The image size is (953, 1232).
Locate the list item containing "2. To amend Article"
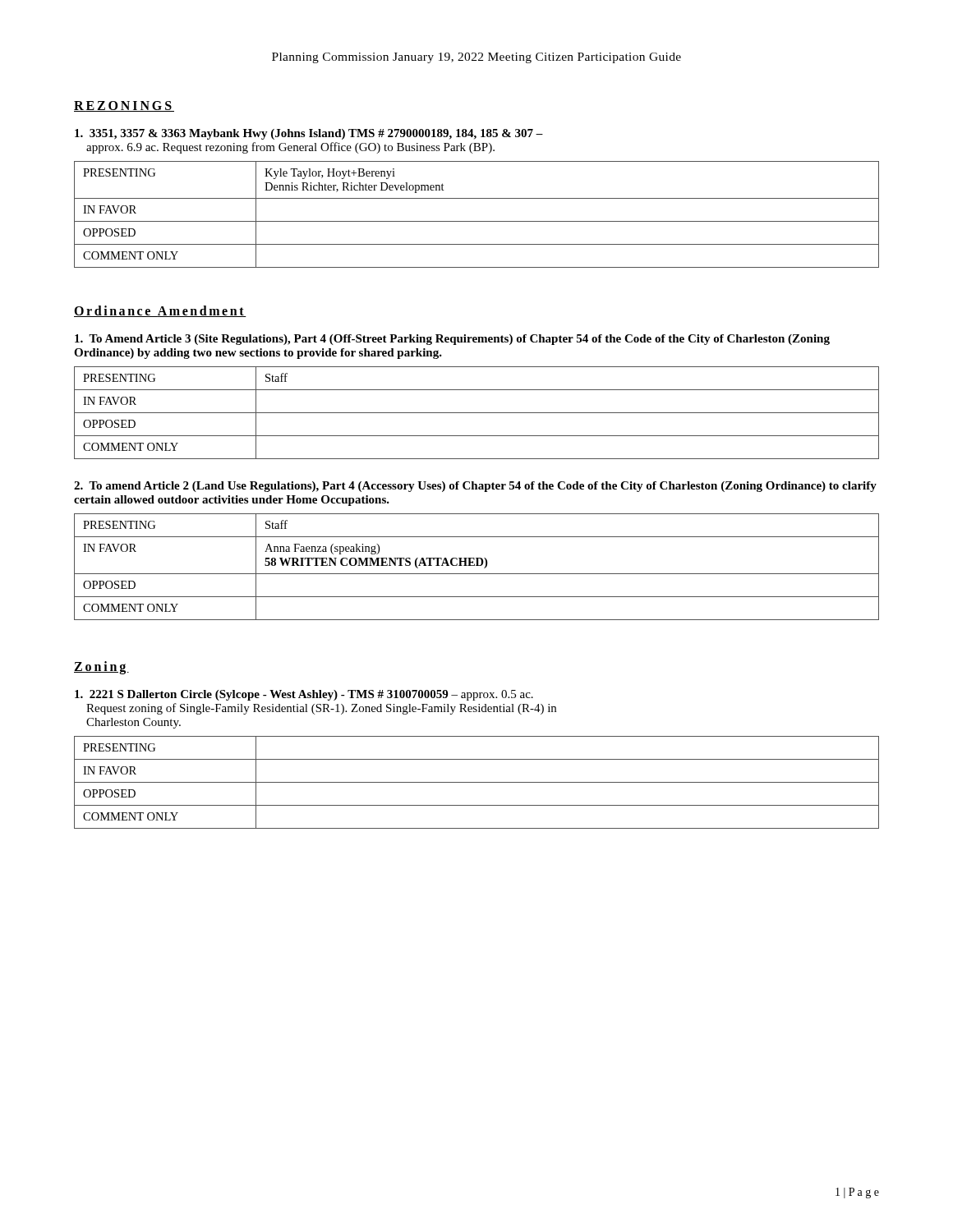[476, 493]
